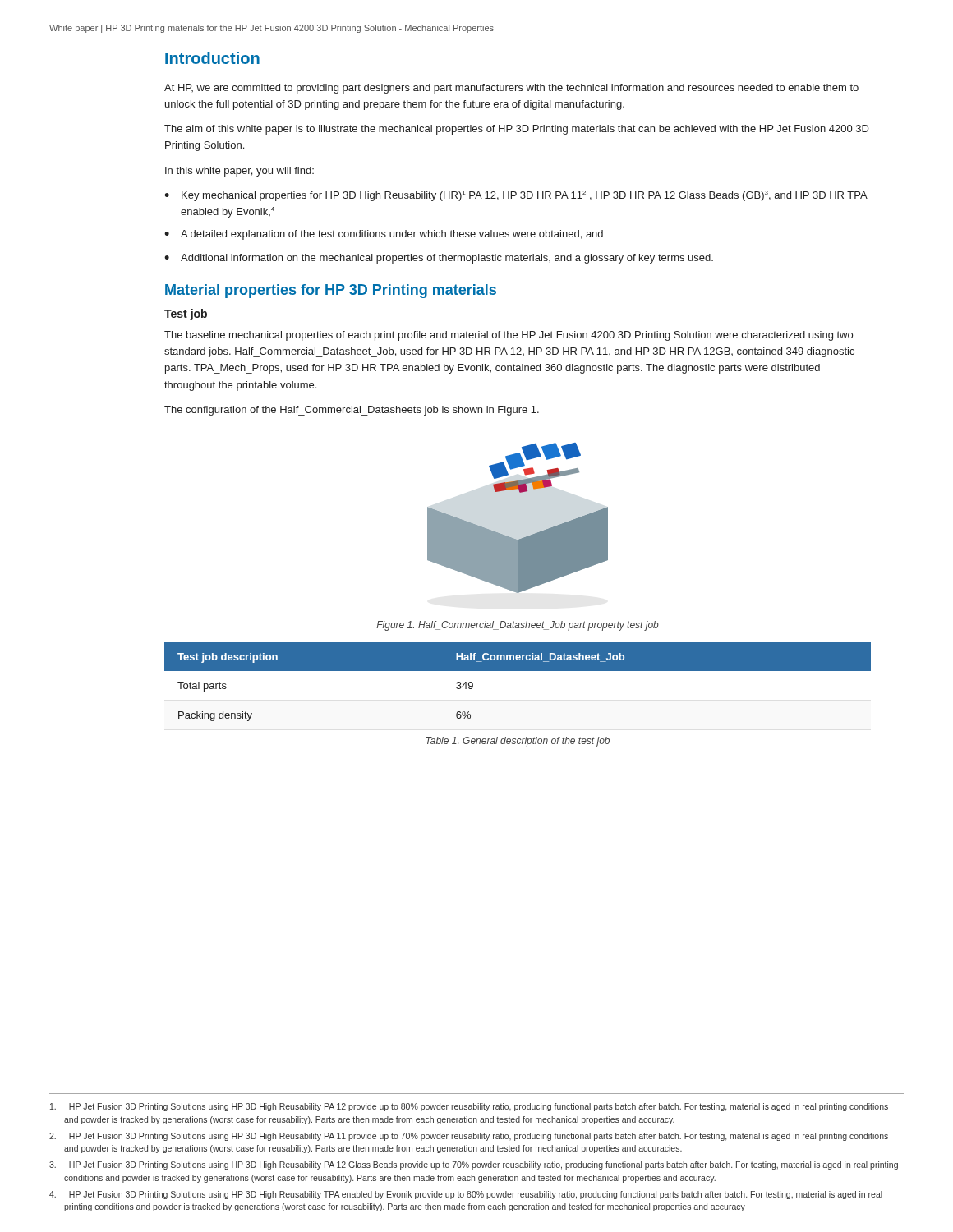Select the block starting "In this white paper, you will"
Image resolution: width=953 pixels, height=1232 pixels.
239,172
